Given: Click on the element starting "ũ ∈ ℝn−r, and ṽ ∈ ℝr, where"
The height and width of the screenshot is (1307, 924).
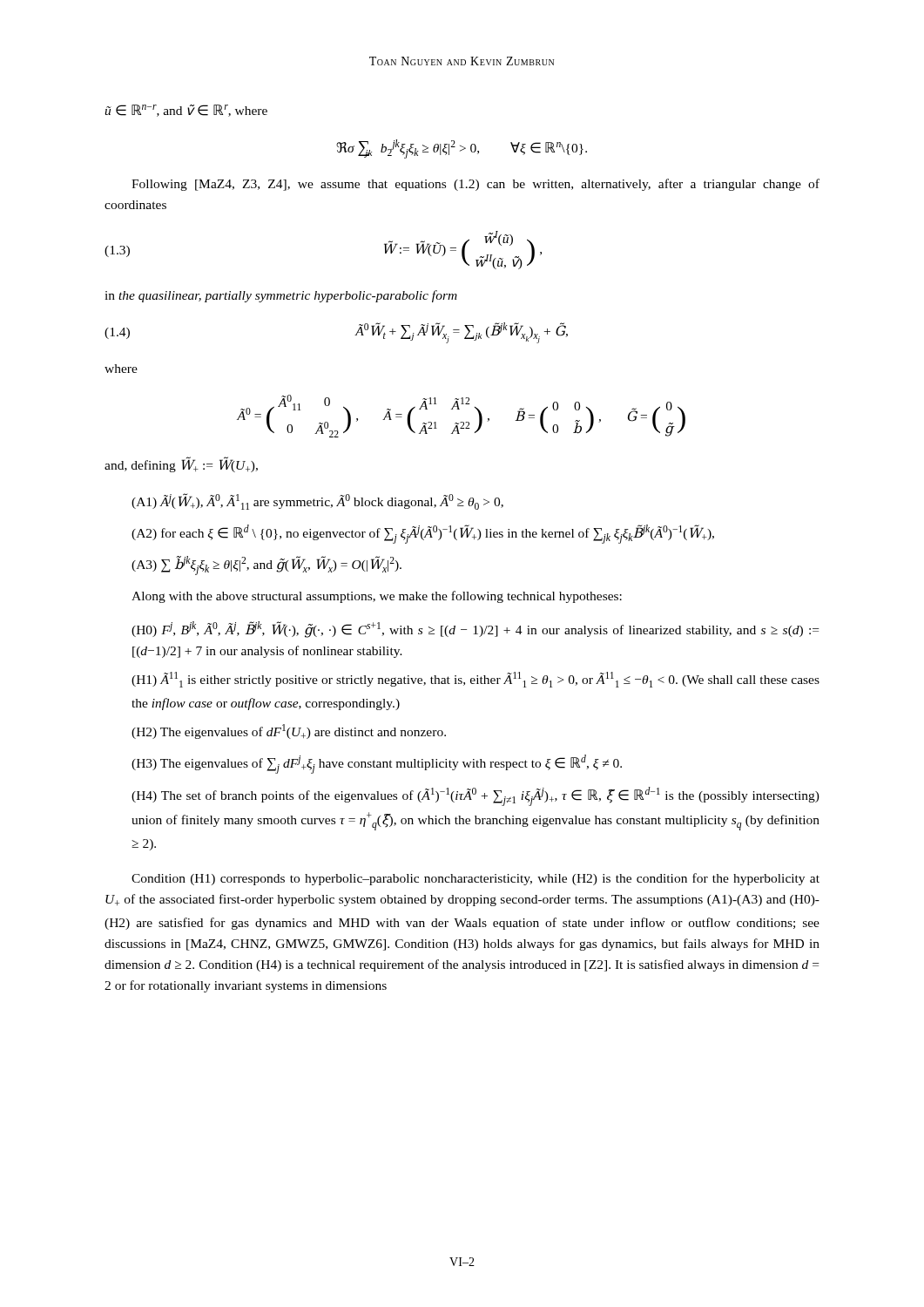Looking at the screenshot, I should coord(186,109).
